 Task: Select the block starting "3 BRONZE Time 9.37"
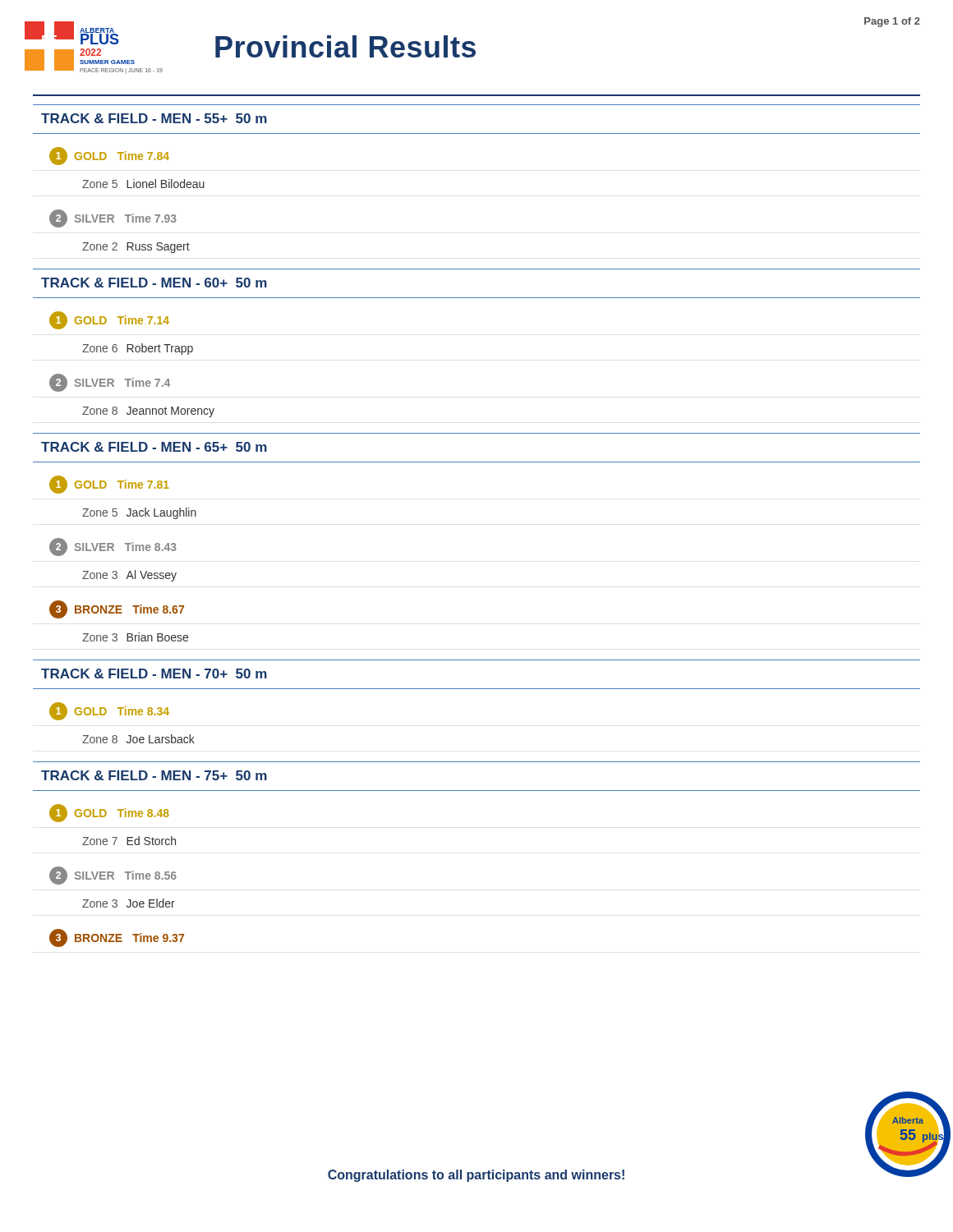tap(117, 938)
